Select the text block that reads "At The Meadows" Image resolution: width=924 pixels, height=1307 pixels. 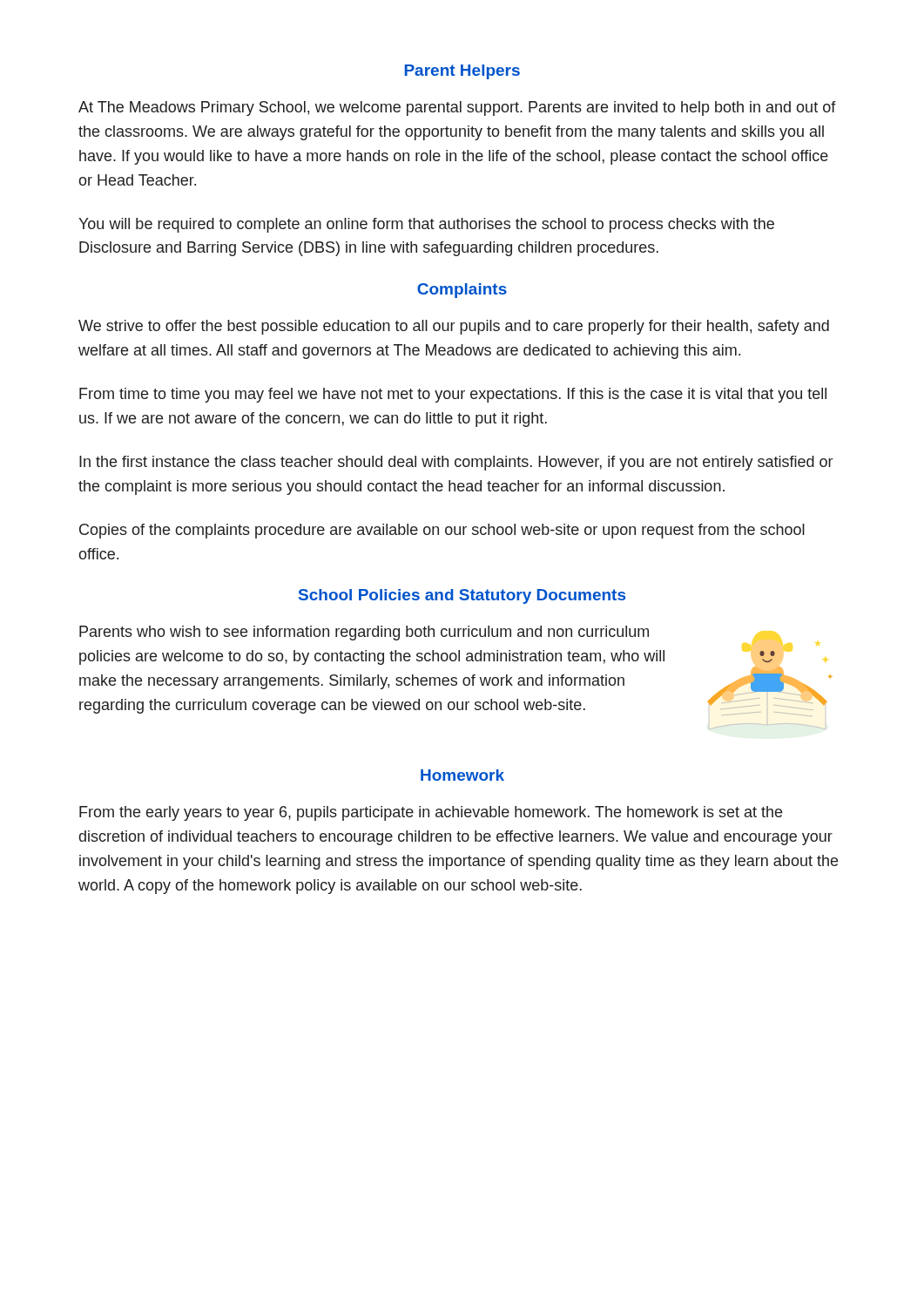[x=457, y=144]
